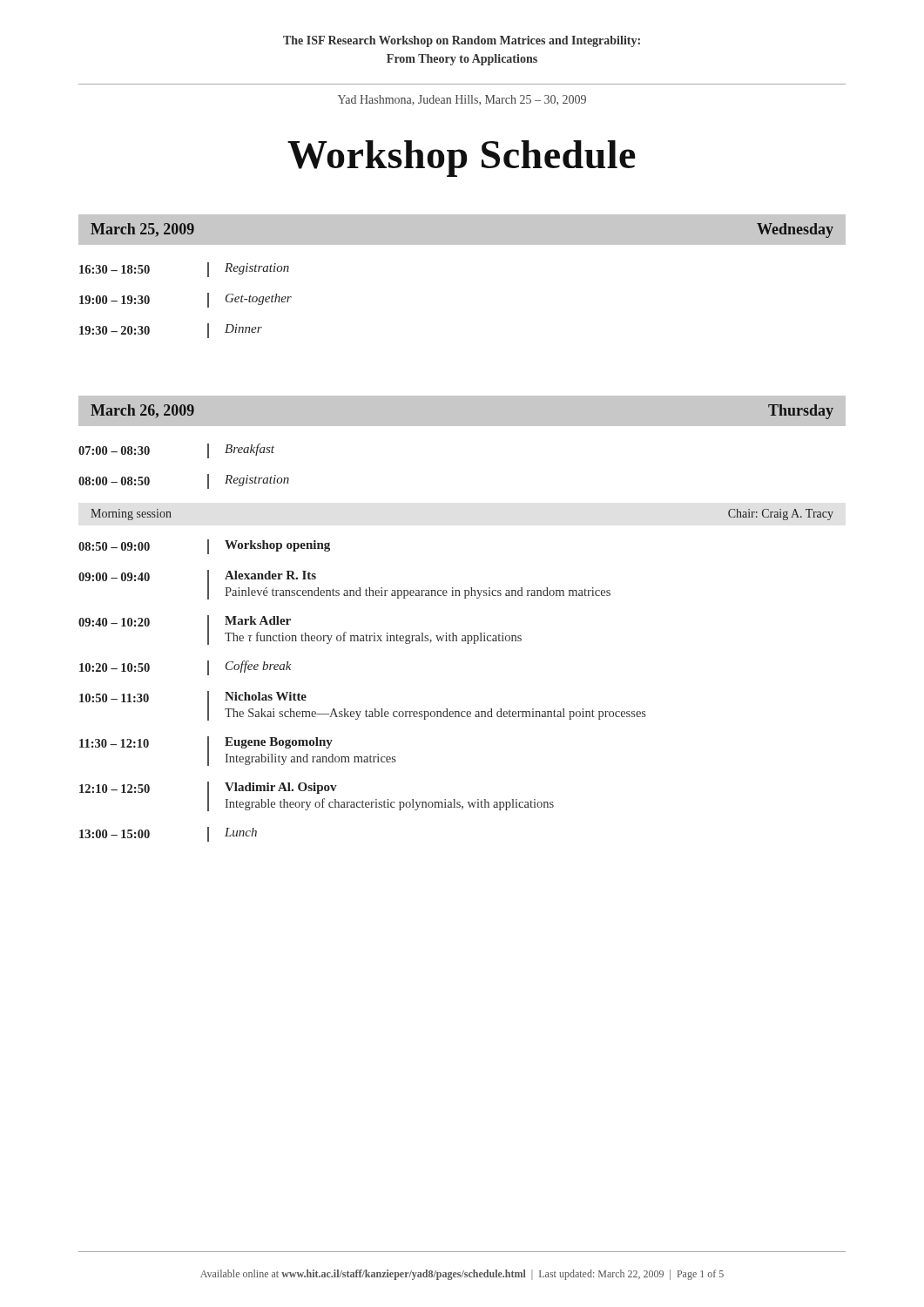924x1307 pixels.
Task: Click where it says "19:30 – 20:30 Dinner"
Action: [x=123, y=331]
